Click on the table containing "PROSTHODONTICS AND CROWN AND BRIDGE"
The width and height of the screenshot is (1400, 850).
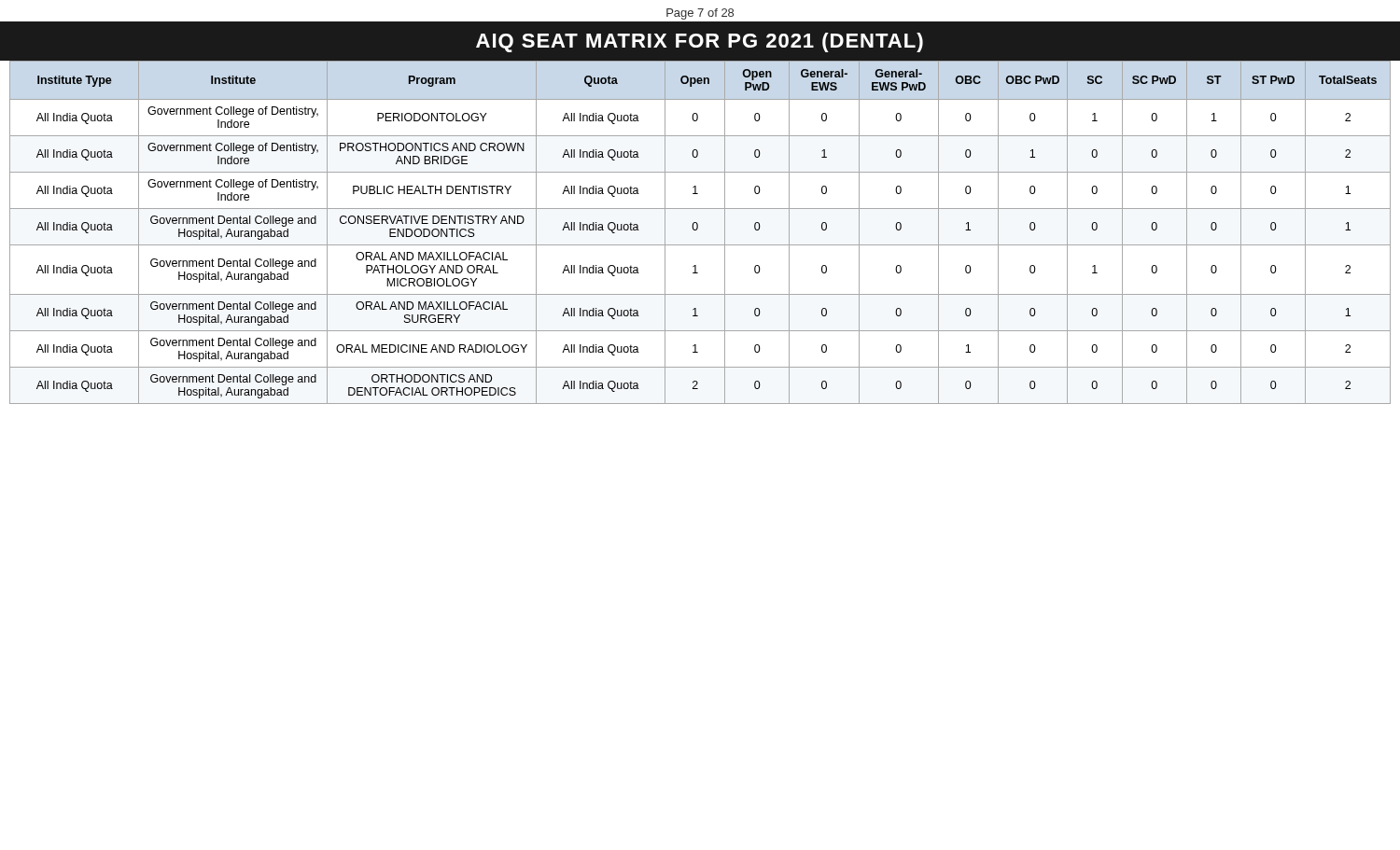tap(700, 232)
